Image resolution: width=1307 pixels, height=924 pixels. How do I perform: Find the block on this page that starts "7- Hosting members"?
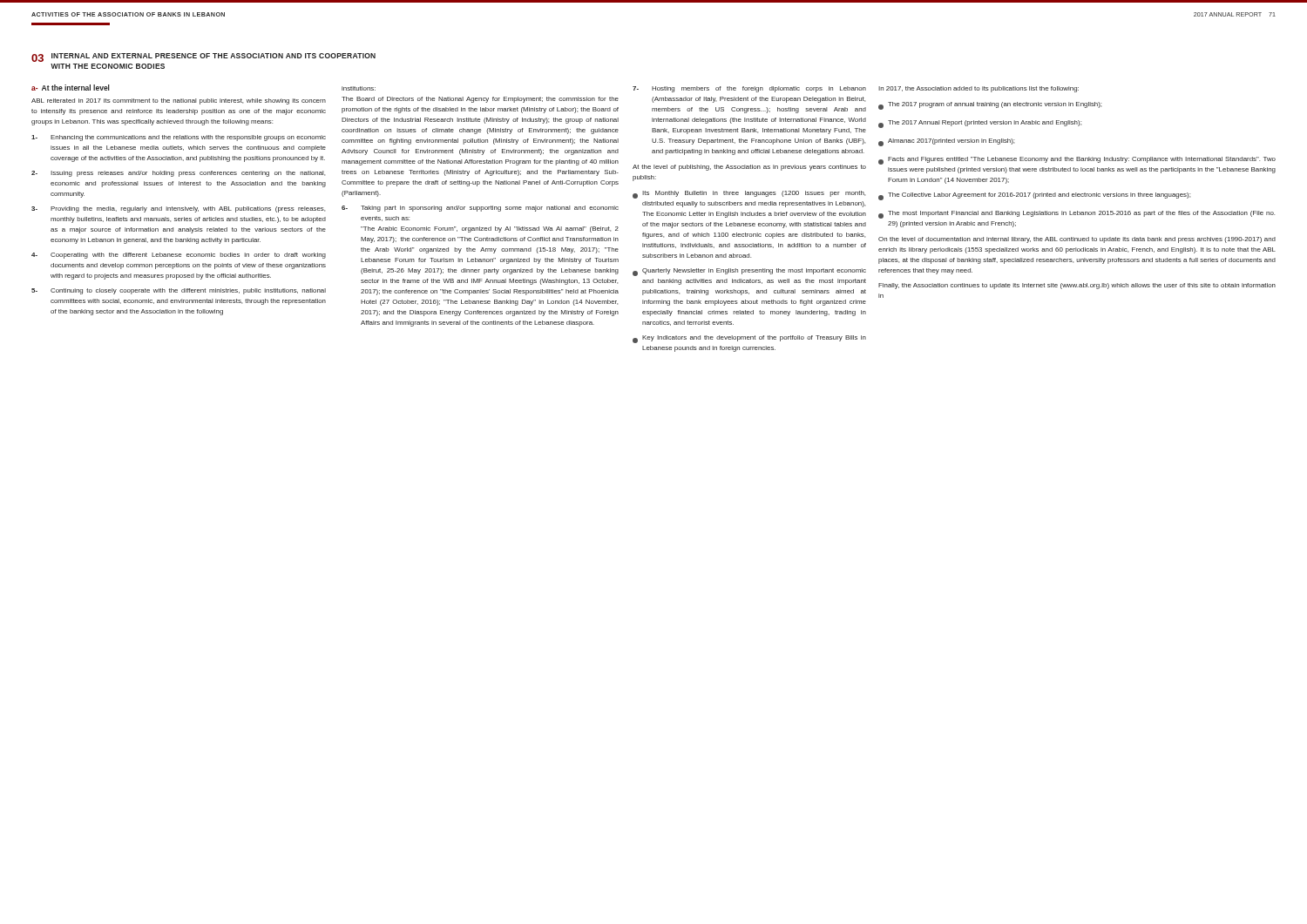(749, 120)
